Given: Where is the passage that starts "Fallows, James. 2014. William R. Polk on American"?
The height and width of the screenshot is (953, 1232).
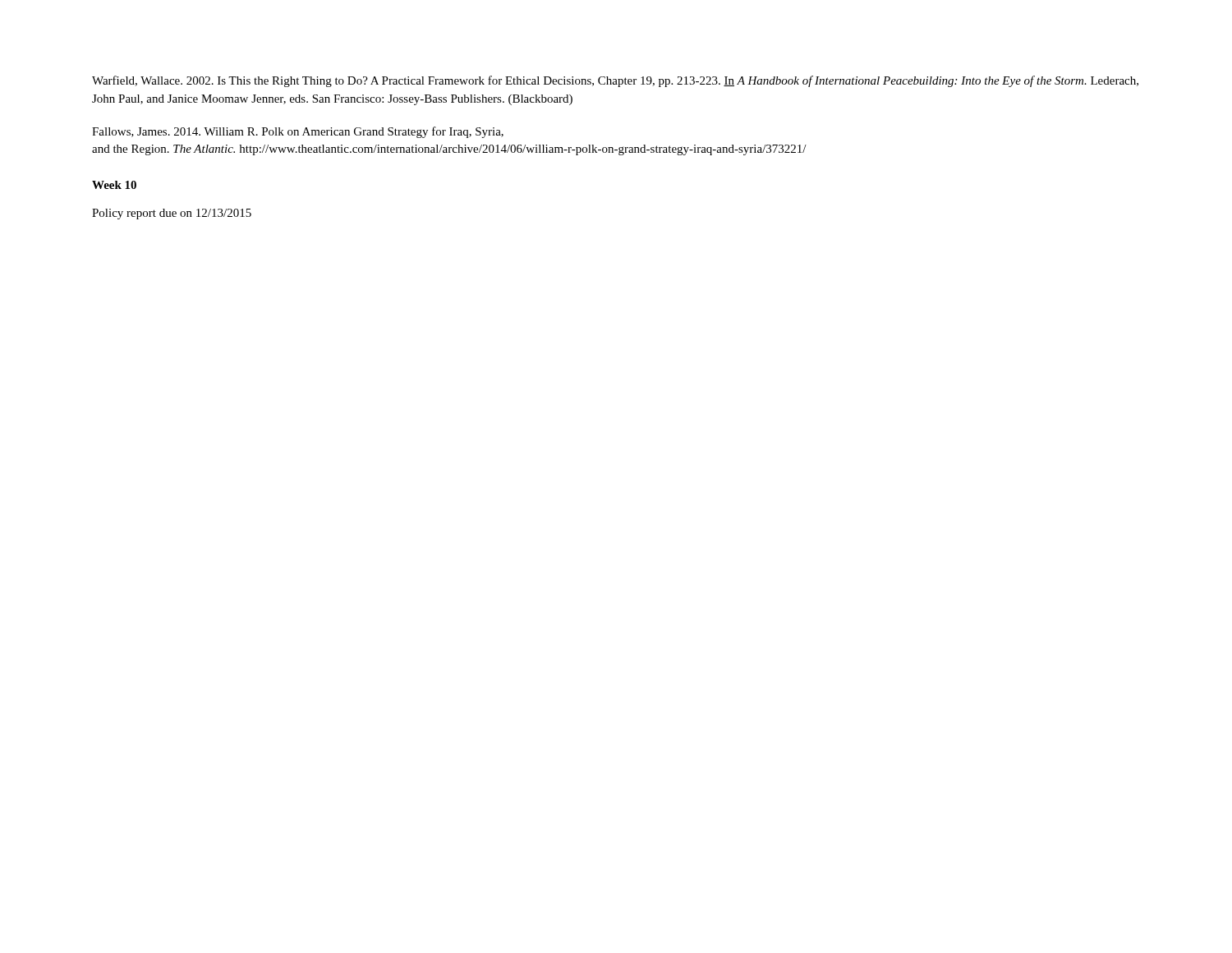Looking at the screenshot, I should (x=449, y=140).
